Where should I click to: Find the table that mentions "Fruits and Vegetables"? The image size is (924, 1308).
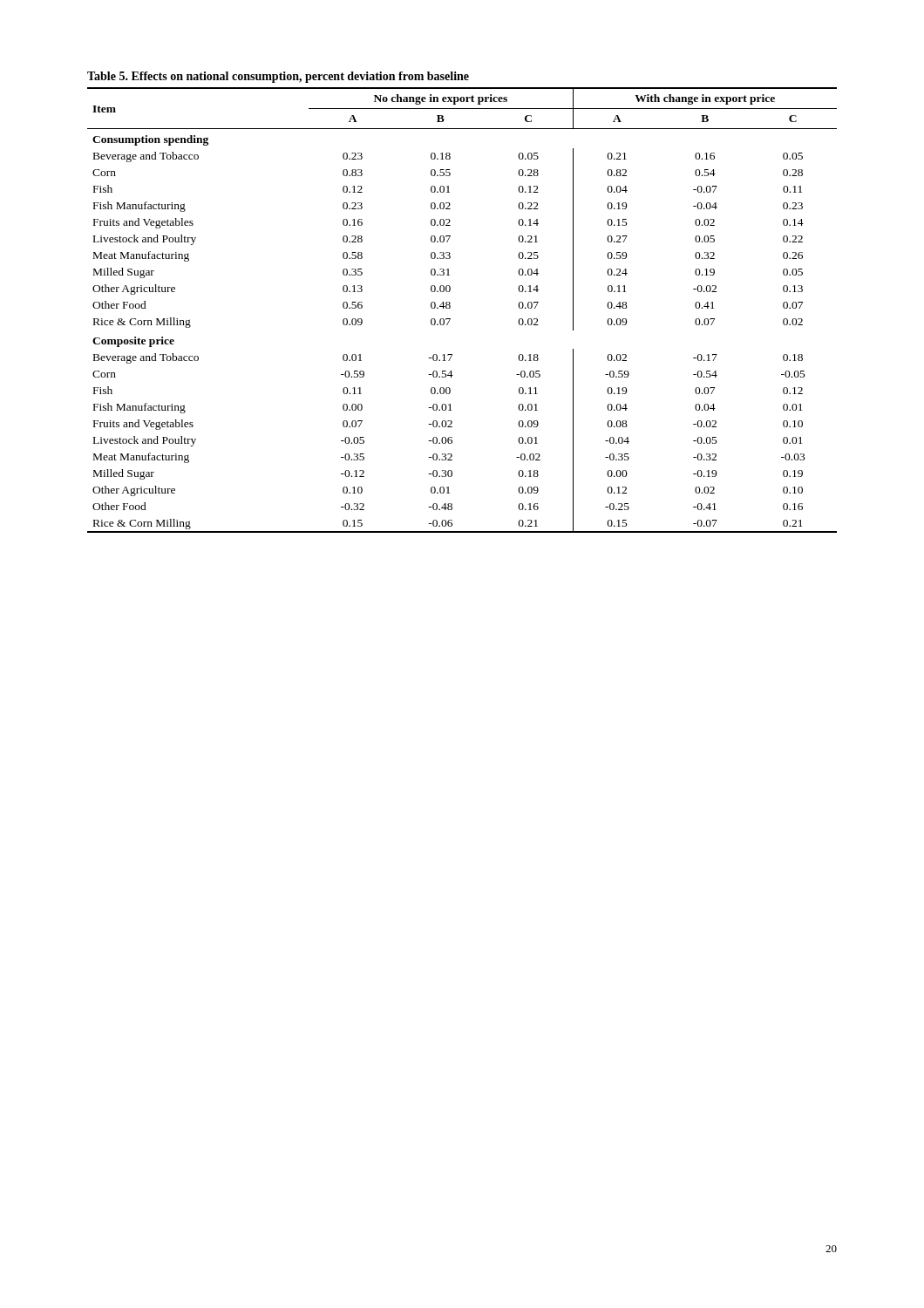pos(462,310)
